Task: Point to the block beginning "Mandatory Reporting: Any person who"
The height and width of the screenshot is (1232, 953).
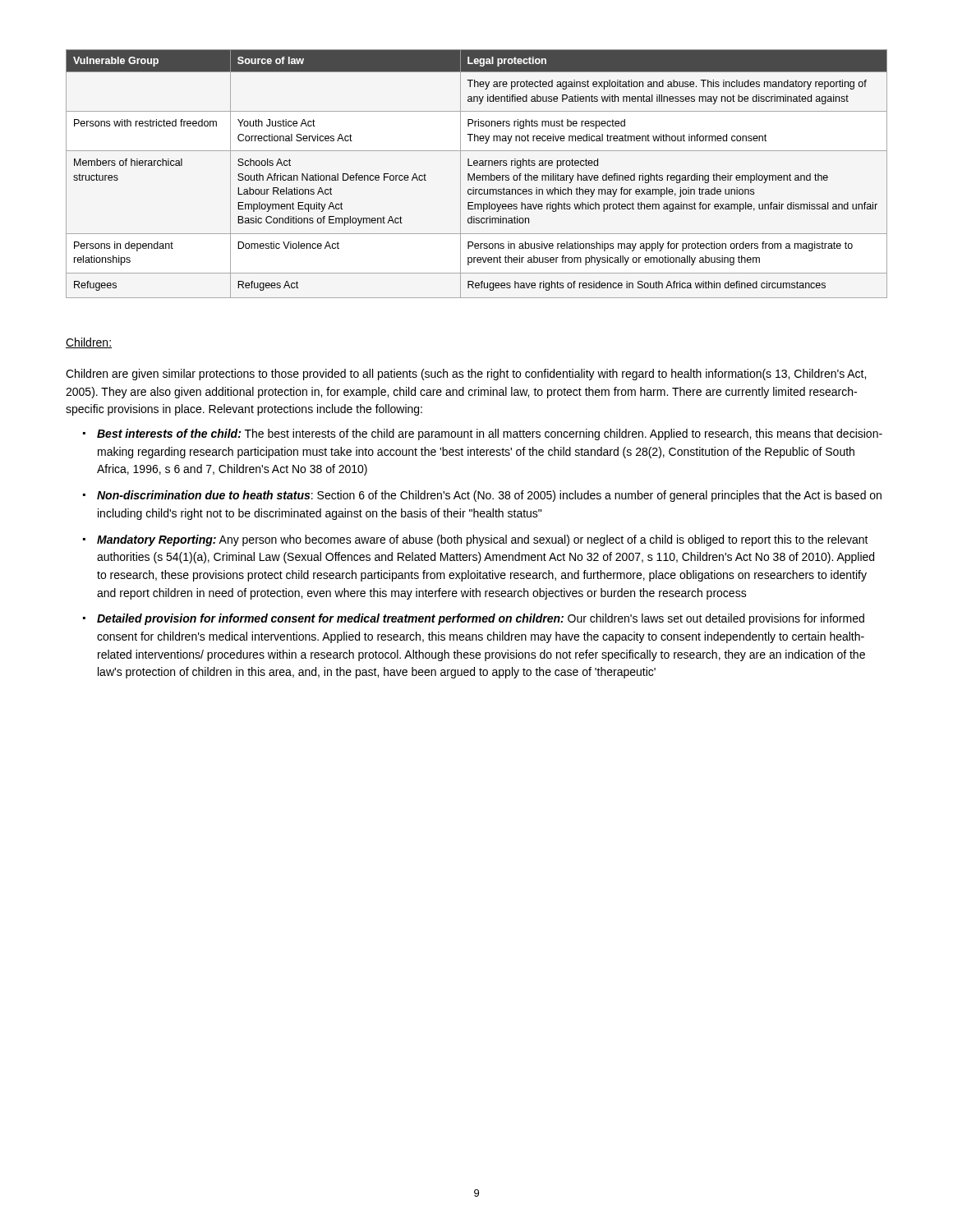Action: (486, 566)
